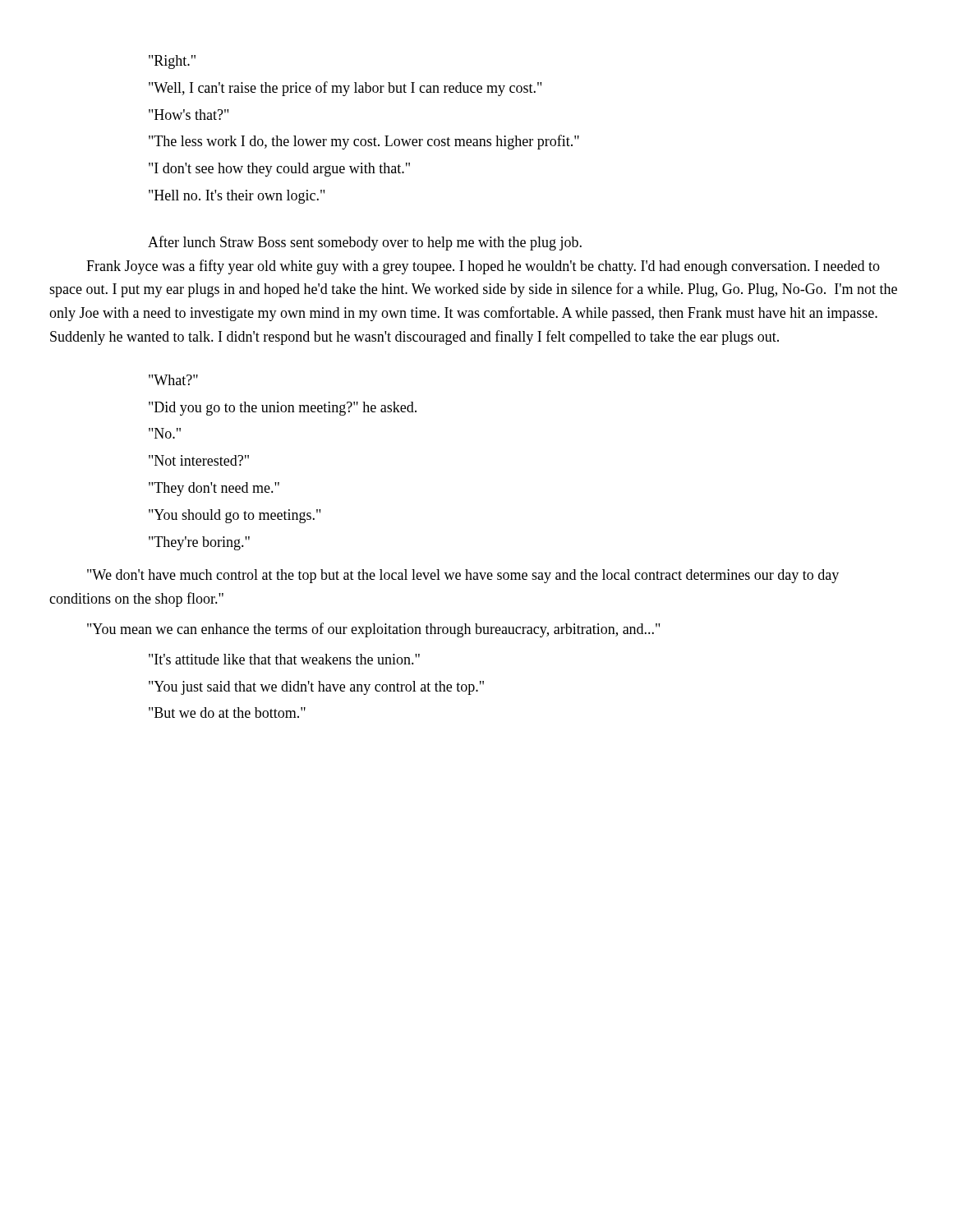Find the text block that says "After lunch Straw Boss sent somebody over to"
Viewport: 953px width, 1232px height.
tap(476, 290)
